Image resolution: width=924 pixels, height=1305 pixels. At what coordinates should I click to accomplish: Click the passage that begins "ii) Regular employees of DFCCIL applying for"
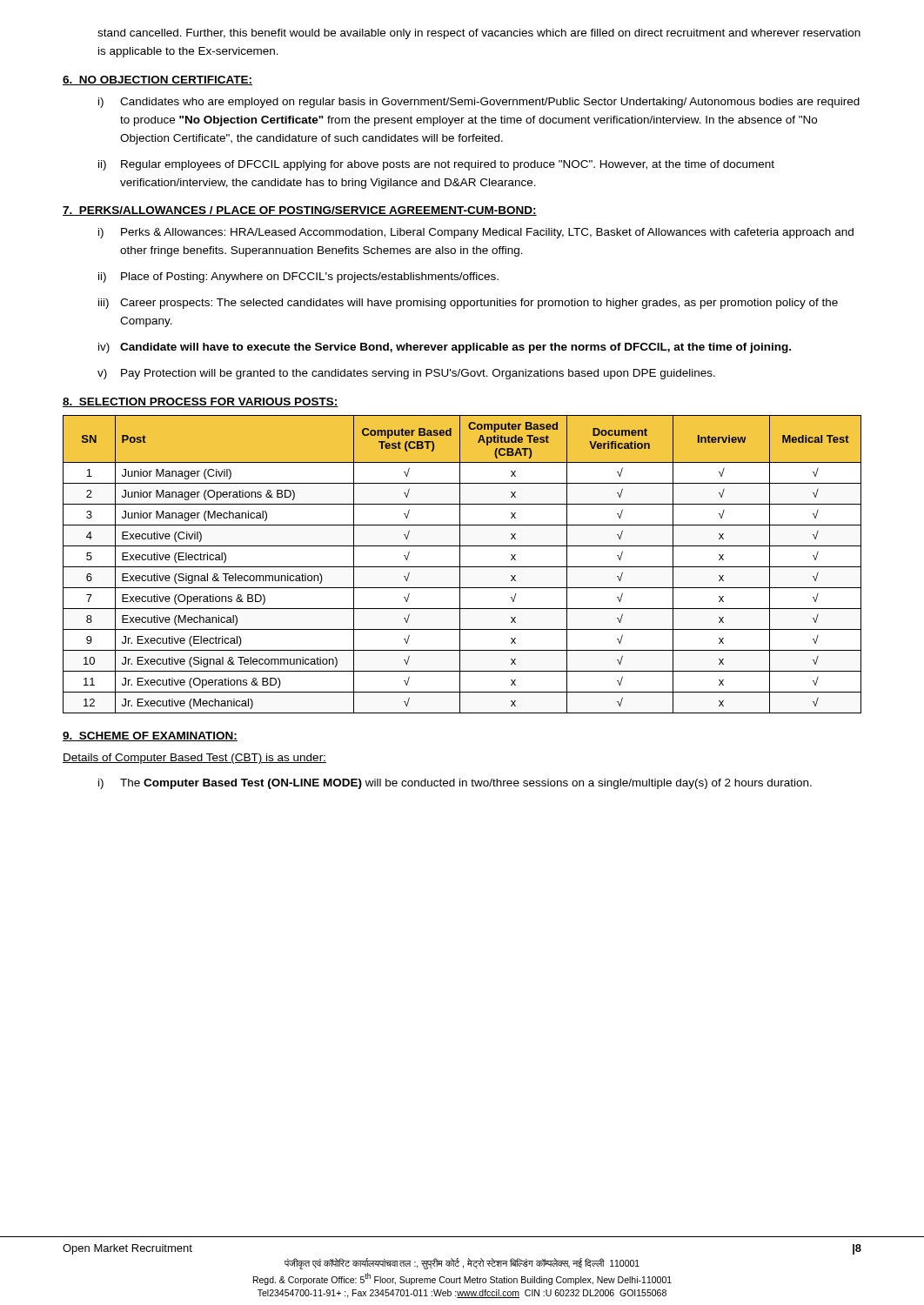[479, 174]
